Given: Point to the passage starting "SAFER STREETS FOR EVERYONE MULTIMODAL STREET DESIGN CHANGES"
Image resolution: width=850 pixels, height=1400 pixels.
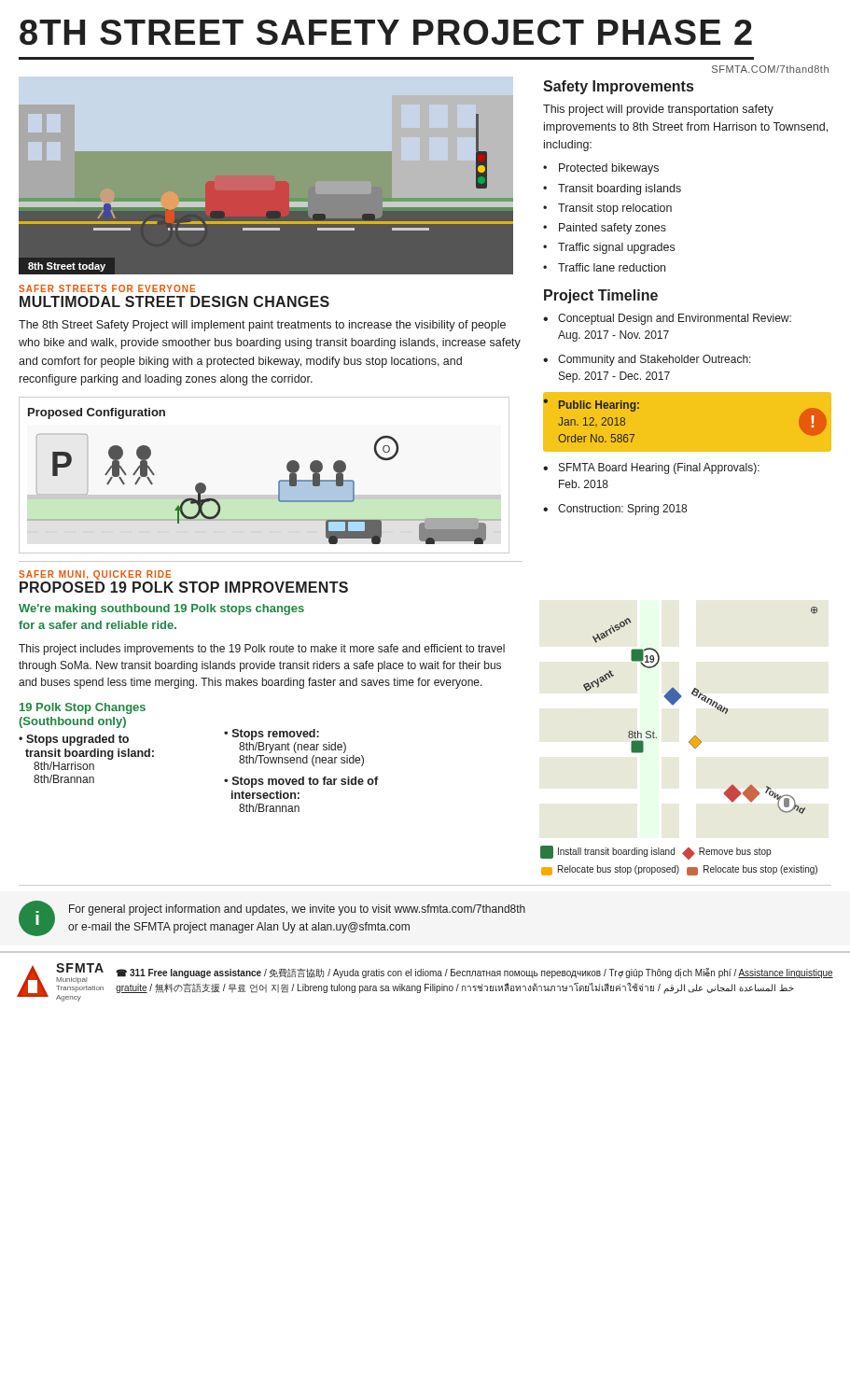Looking at the screenshot, I should (x=271, y=297).
